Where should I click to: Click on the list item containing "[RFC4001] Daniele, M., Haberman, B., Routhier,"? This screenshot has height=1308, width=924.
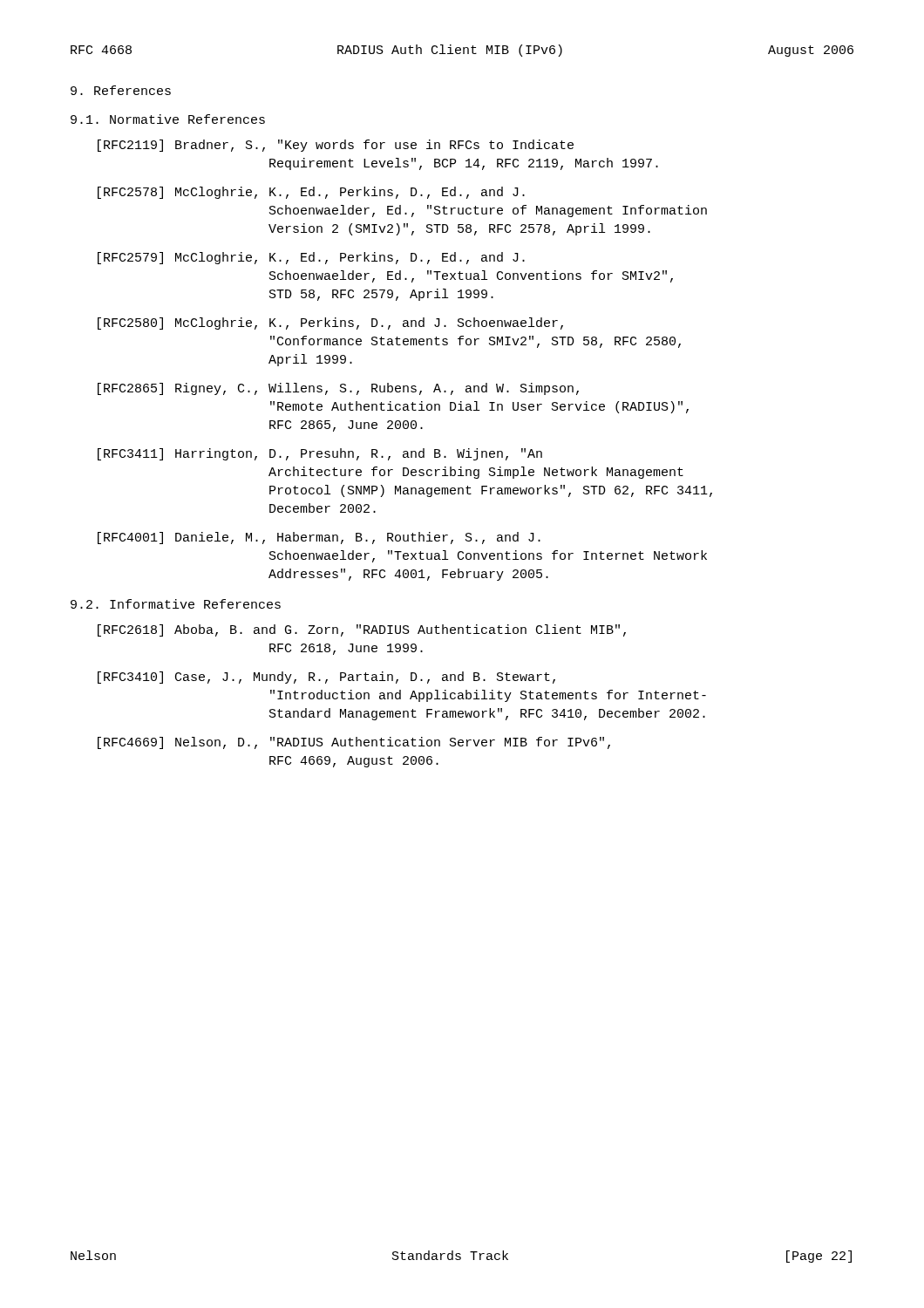coord(462,557)
